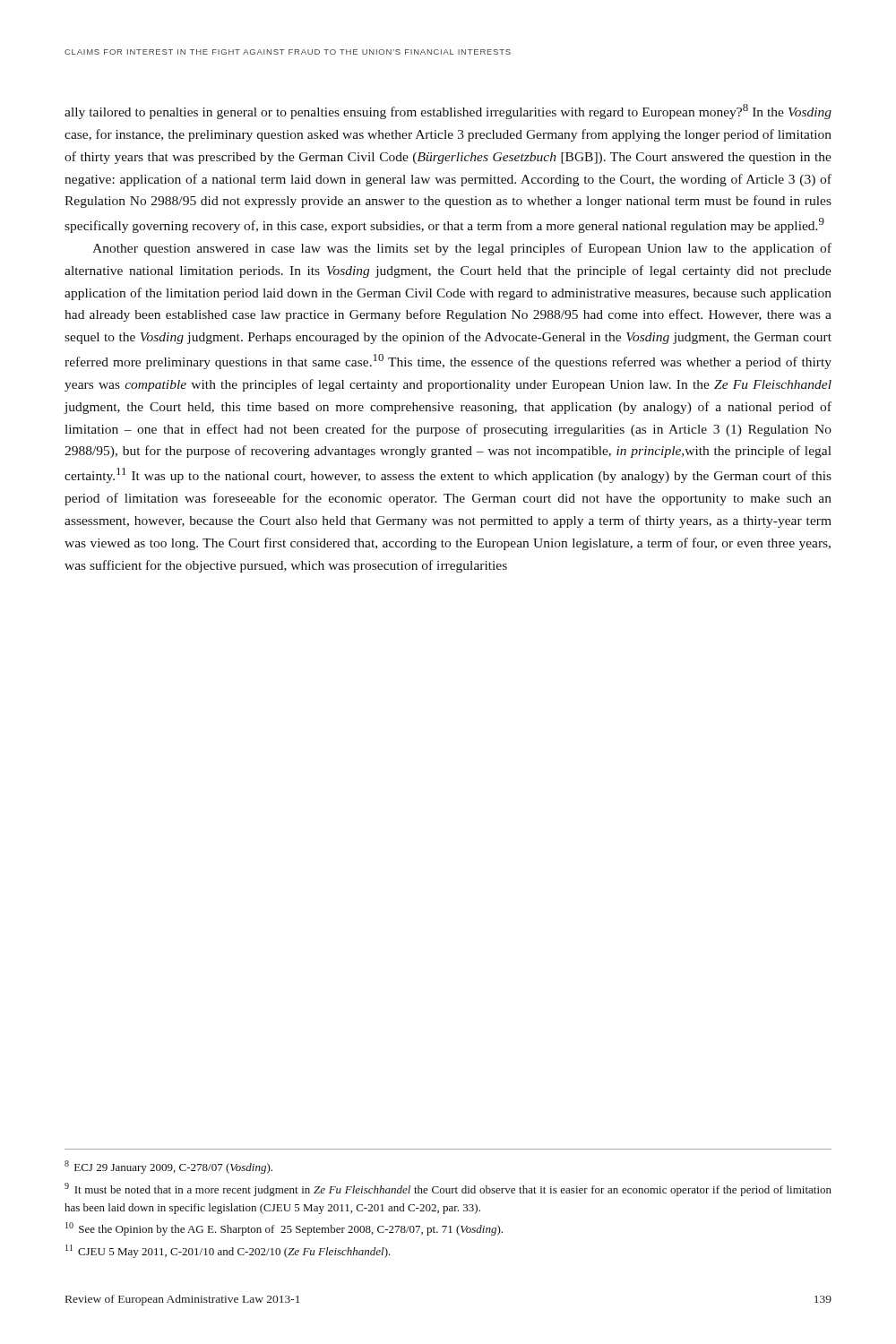Click on the region starting "8 ECJ 29 January"
The height and width of the screenshot is (1344, 896).
pyautogui.click(x=169, y=1166)
